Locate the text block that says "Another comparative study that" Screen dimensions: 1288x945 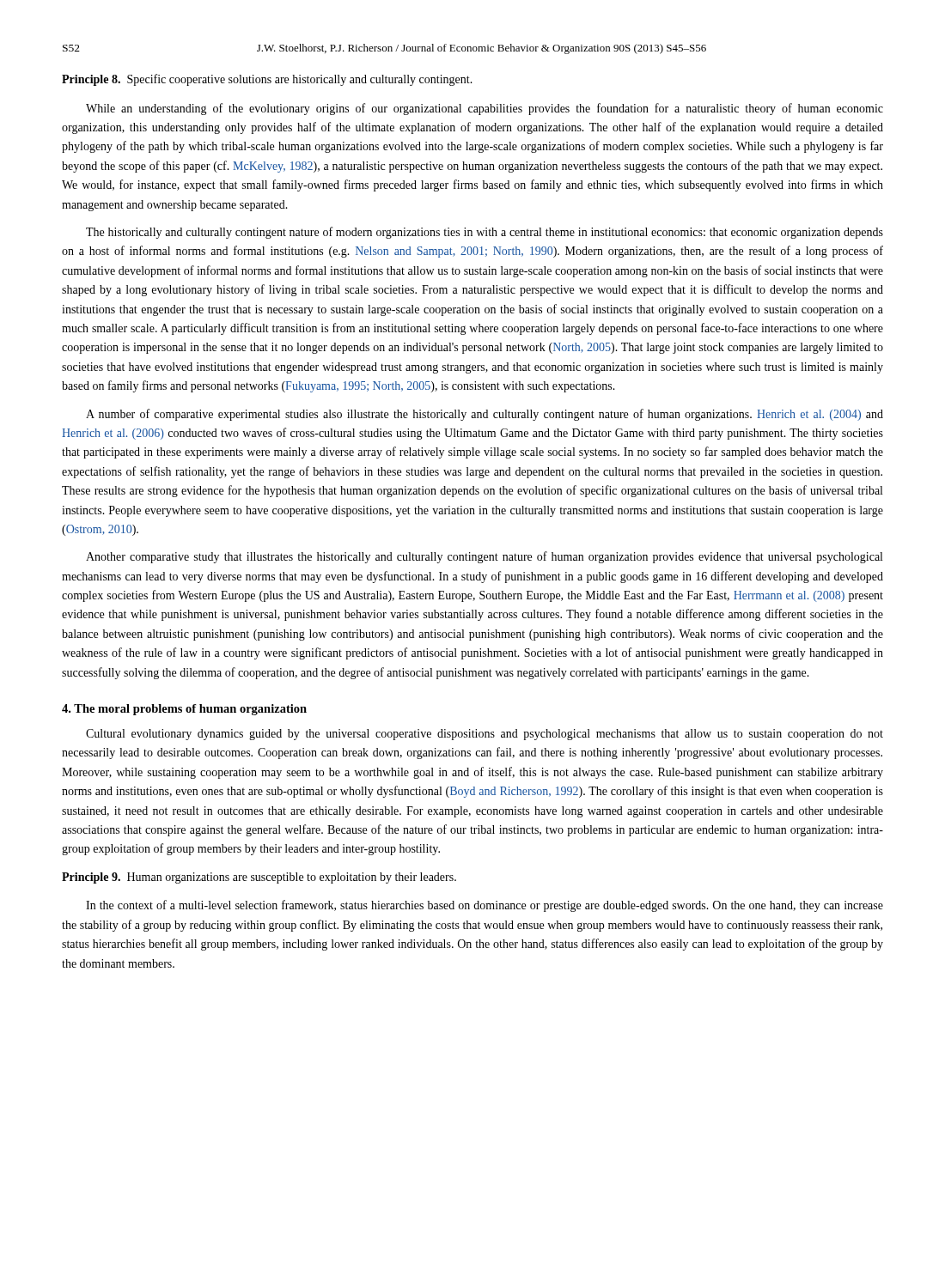point(472,615)
